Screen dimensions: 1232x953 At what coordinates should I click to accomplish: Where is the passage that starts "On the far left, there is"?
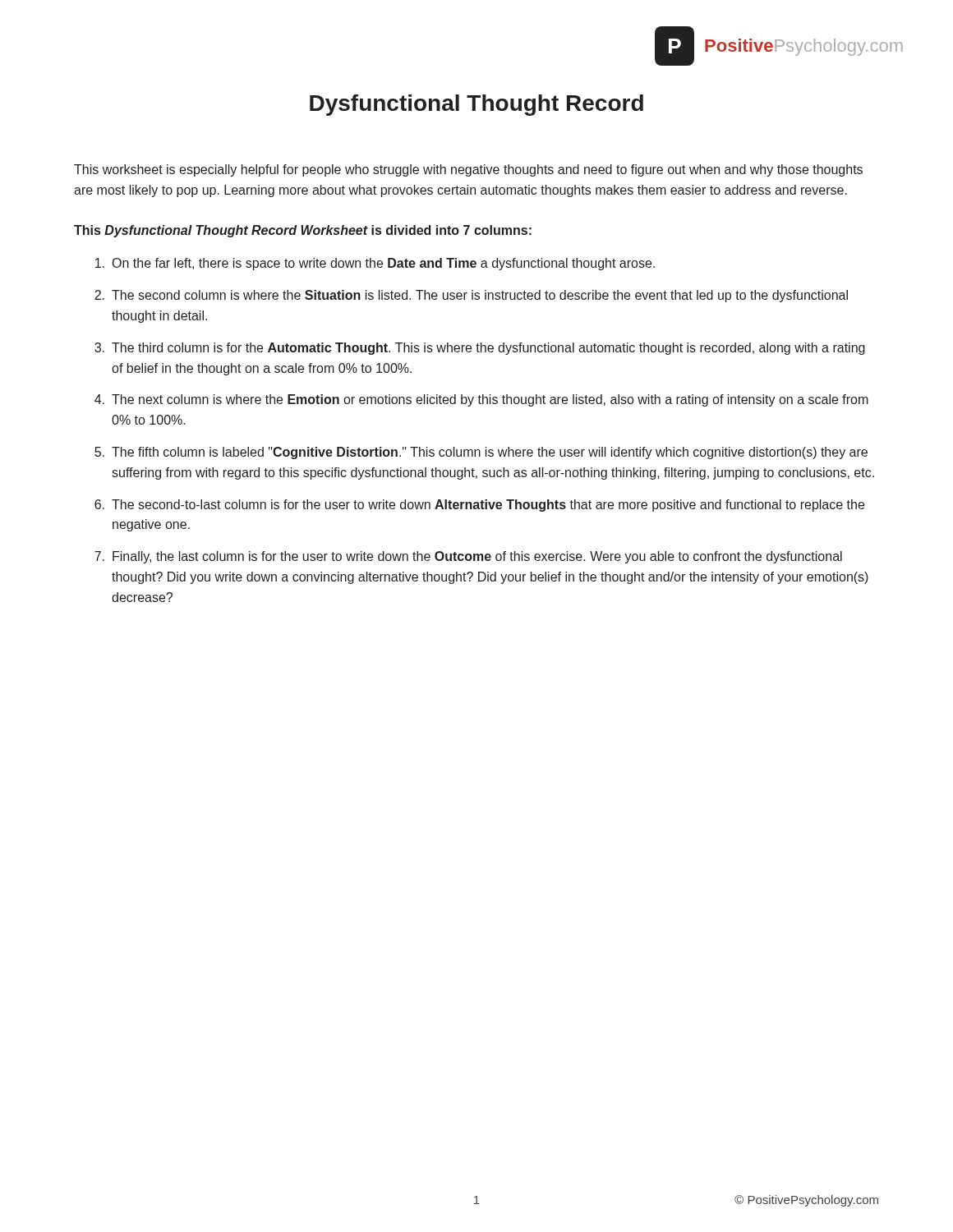tap(476, 264)
